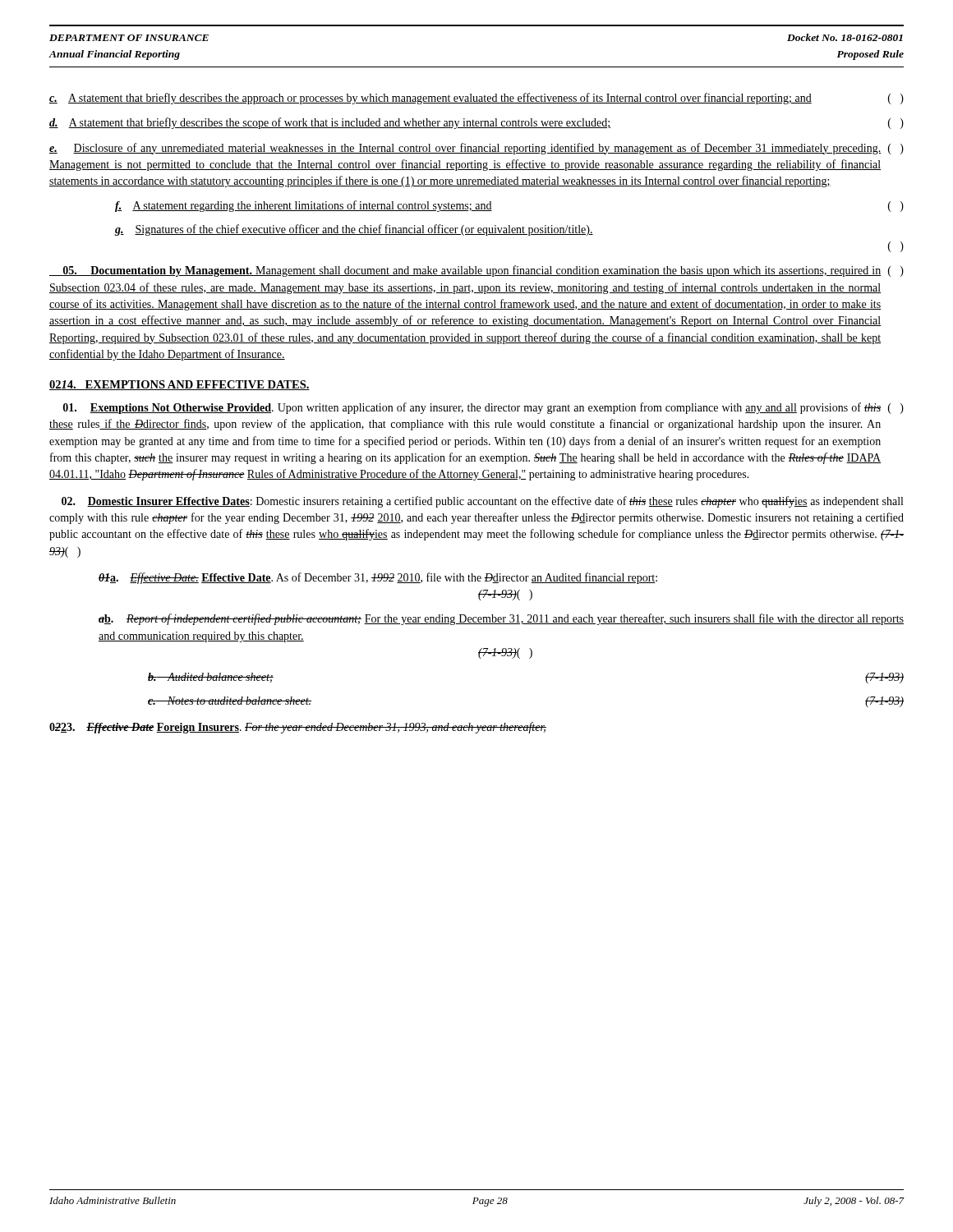
Task: Locate the block starting "c. Notes to audited balance sheet. (7-1-93)"
Action: (x=230, y=702)
